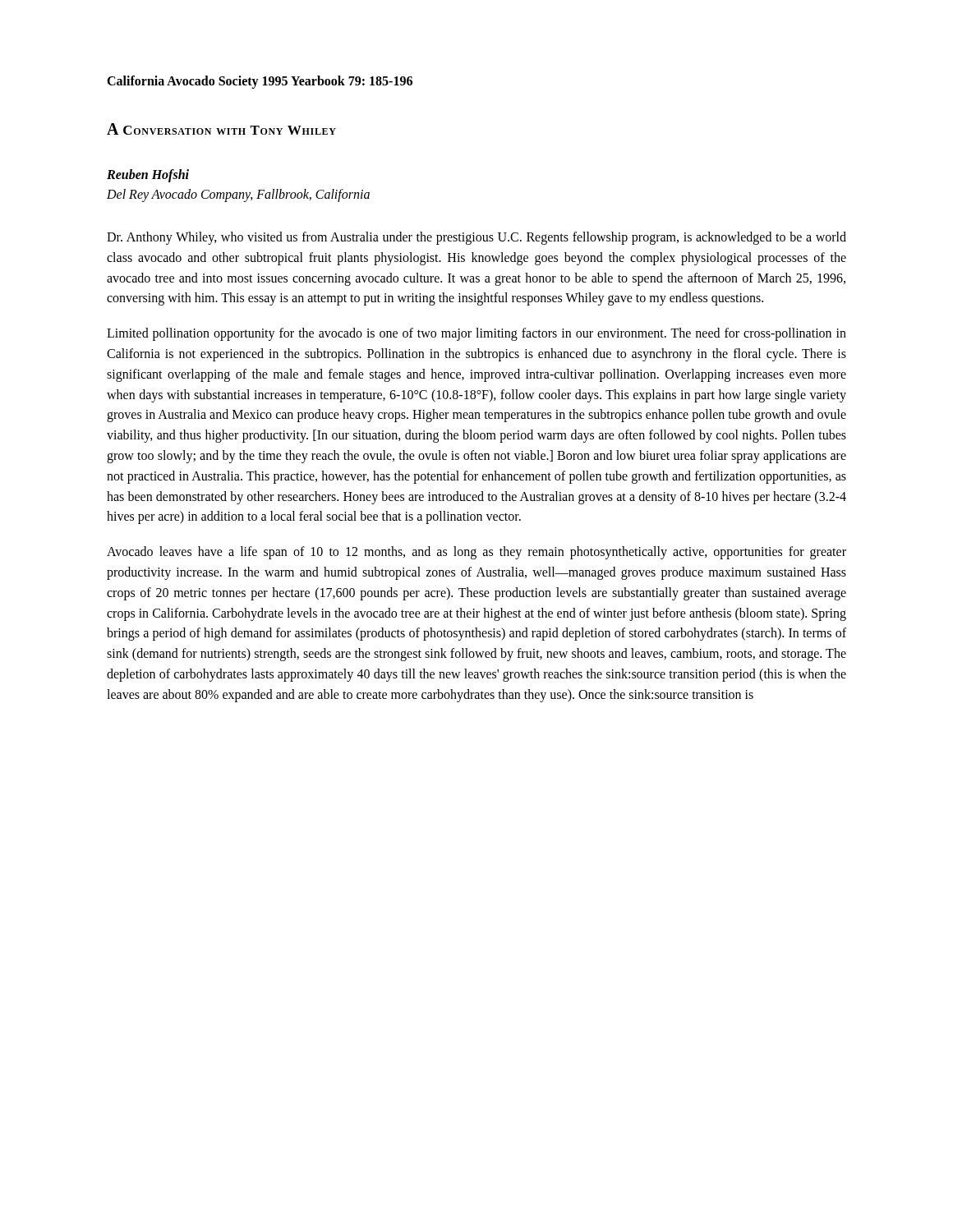Click on the element starting "Limited pollination opportunity"
The width and height of the screenshot is (953, 1232).
[x=476, y=426]
